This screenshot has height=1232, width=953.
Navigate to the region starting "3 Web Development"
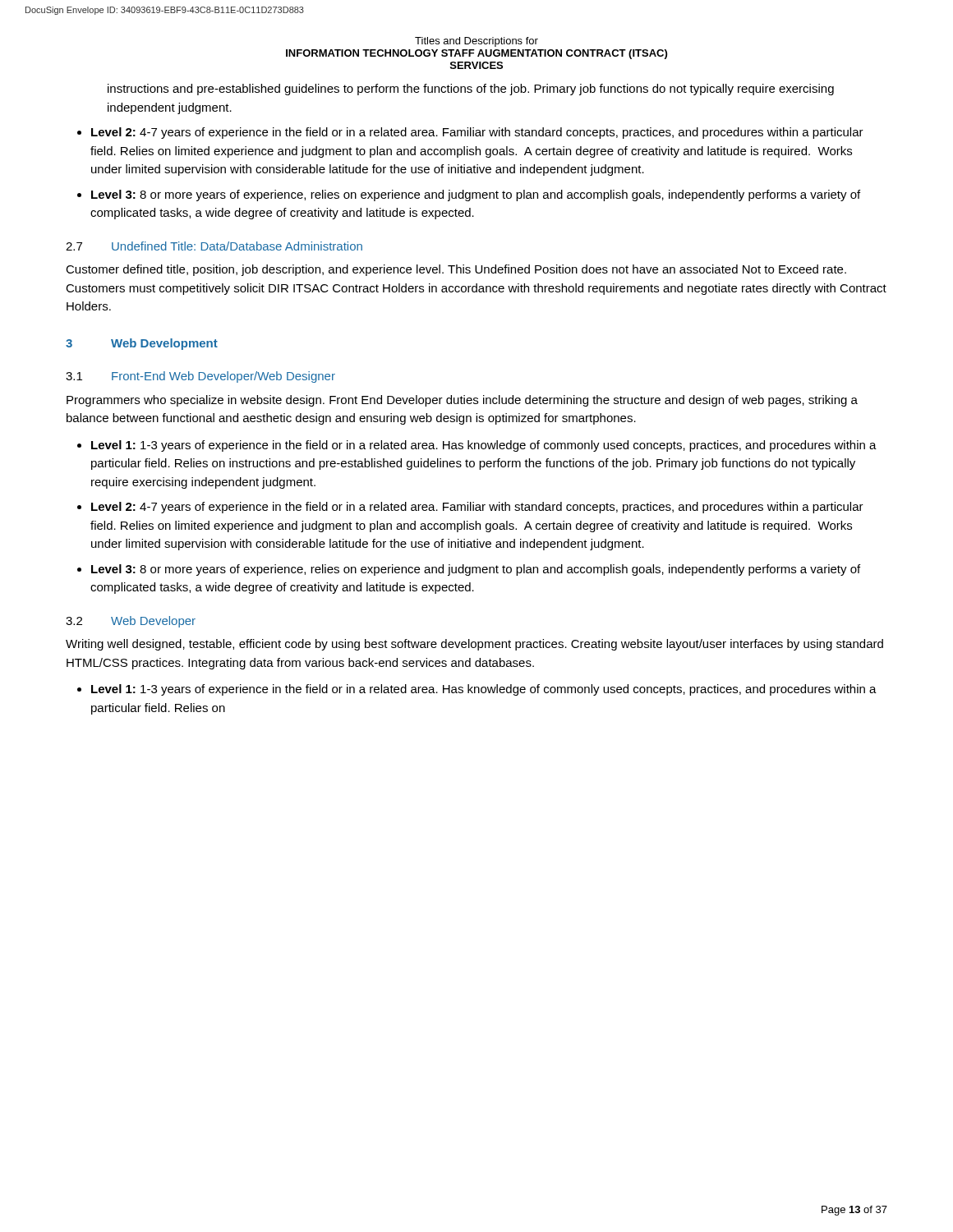(142, 343)
